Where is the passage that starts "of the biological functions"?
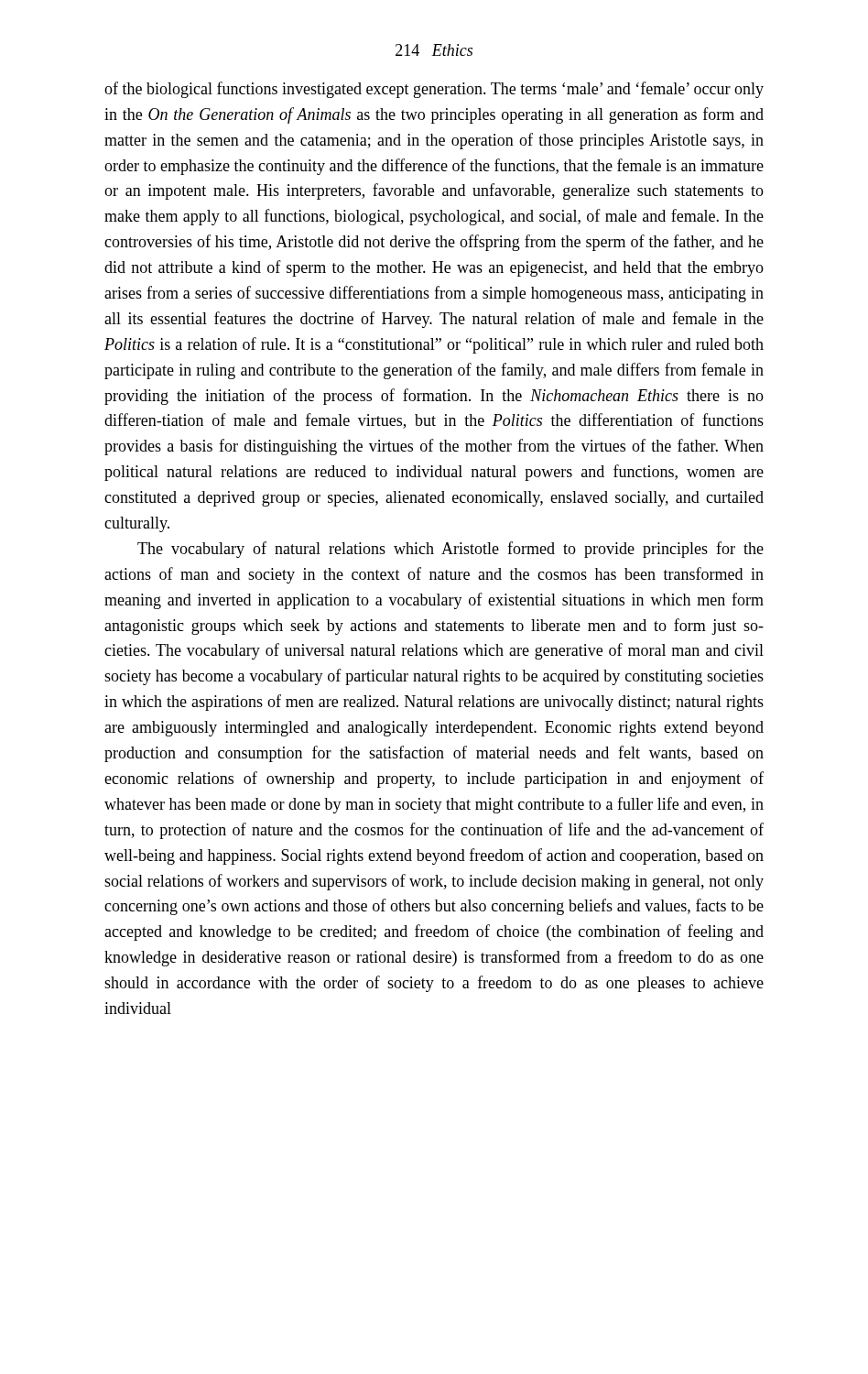The width and height of the screenshot is (868, 1374). 434,307
